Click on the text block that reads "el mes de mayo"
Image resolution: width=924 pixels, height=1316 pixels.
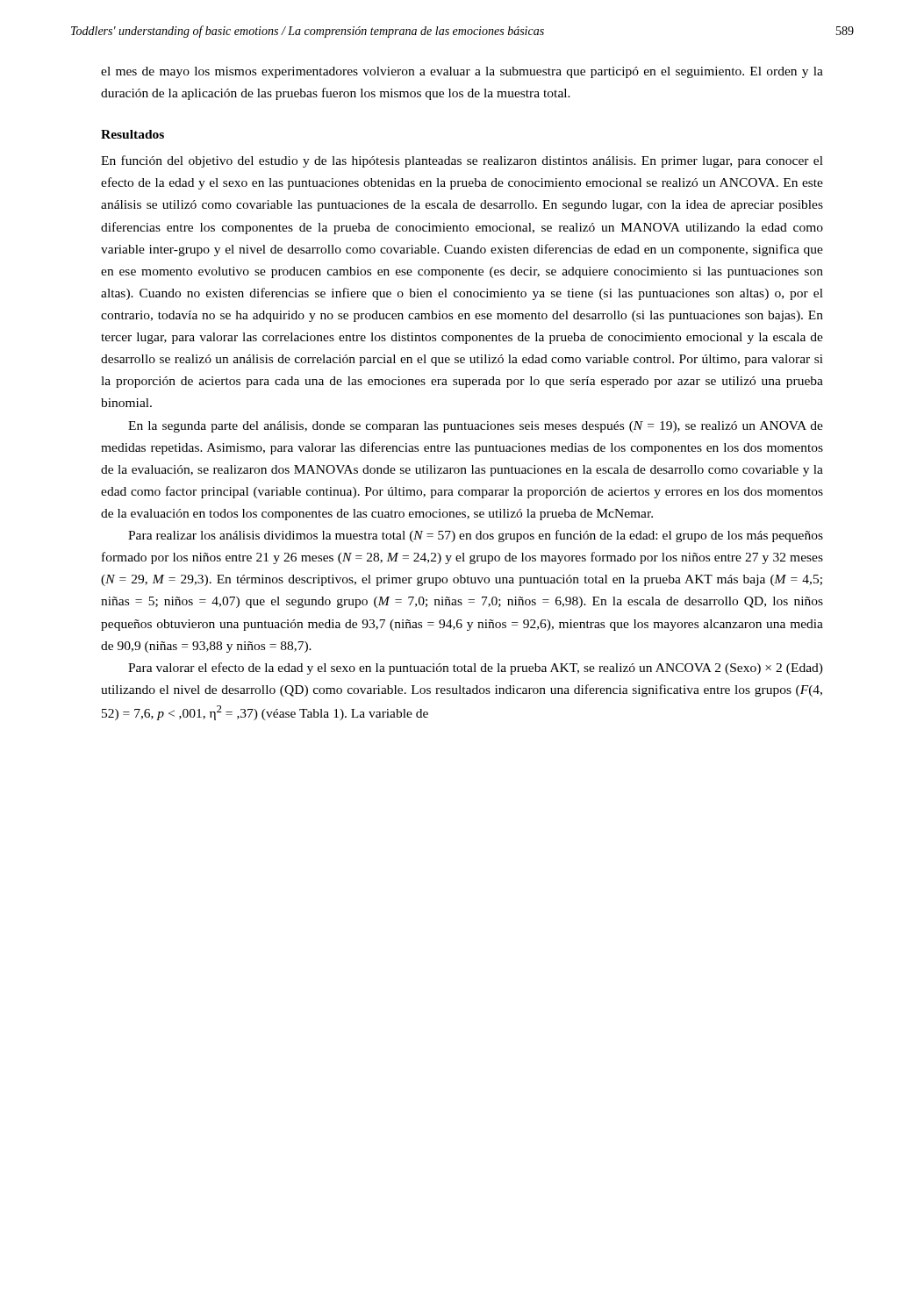click(462, 82)
